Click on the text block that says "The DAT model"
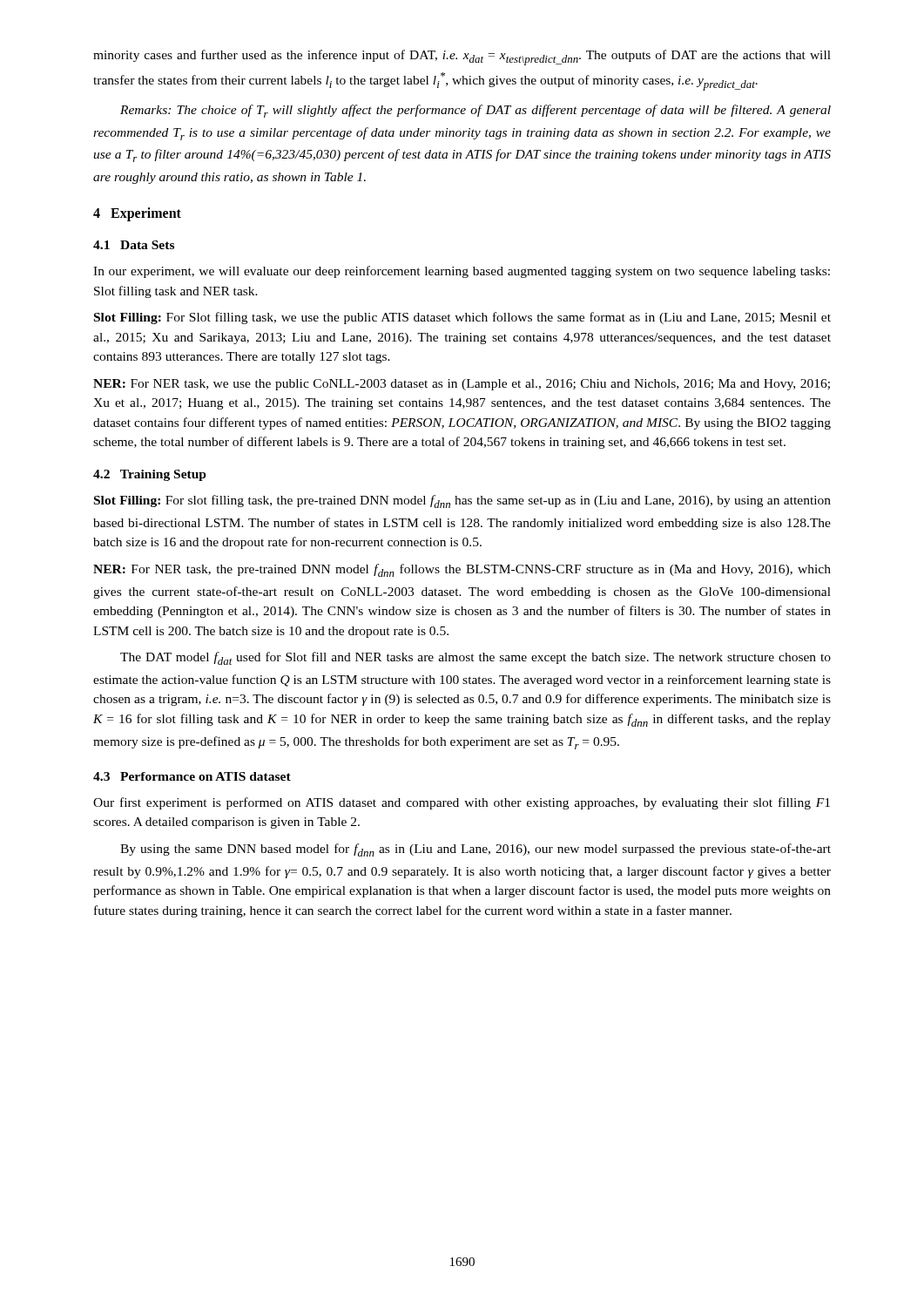 [x=462, y=701]
